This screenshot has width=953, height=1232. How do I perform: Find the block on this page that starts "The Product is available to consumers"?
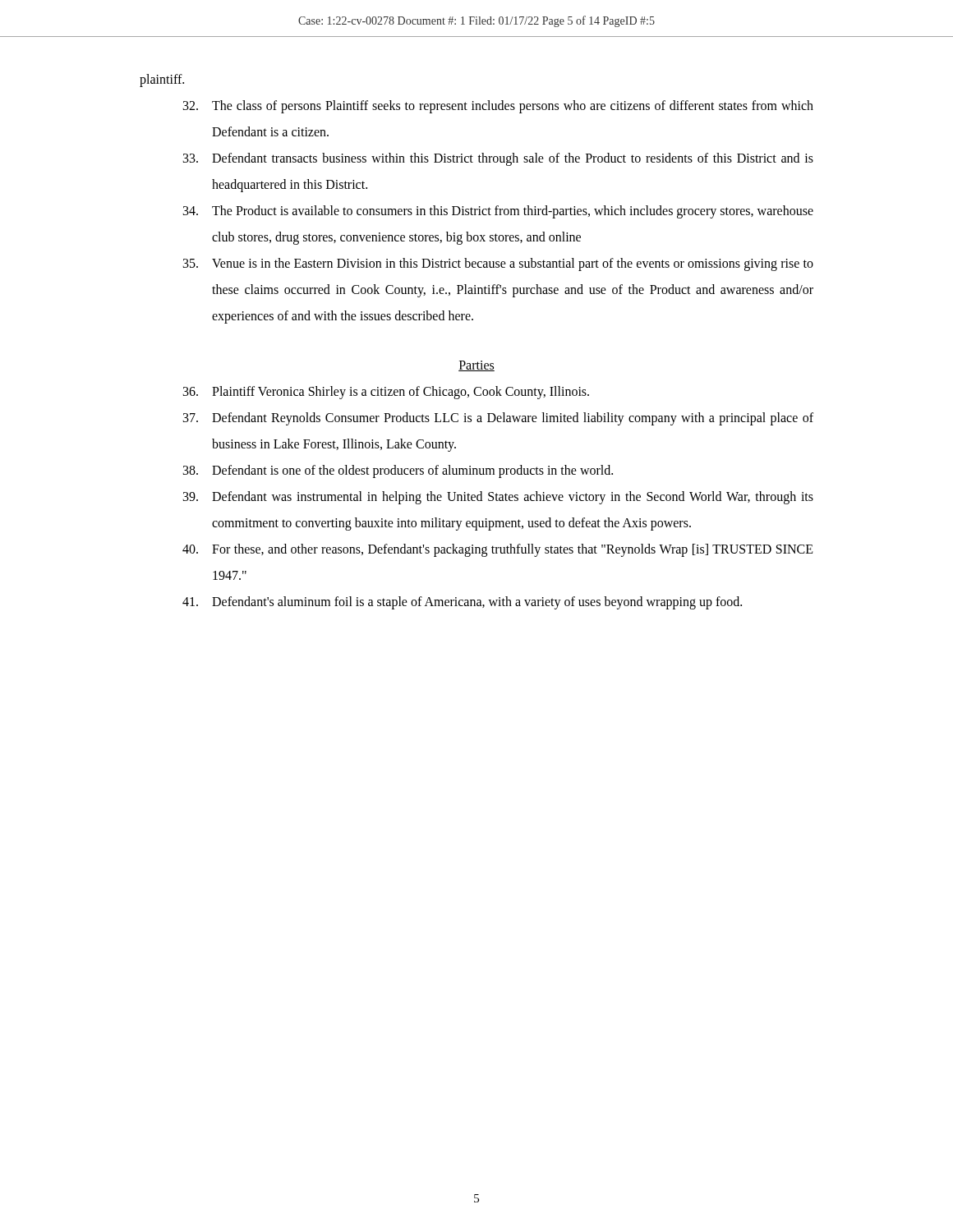476,224
